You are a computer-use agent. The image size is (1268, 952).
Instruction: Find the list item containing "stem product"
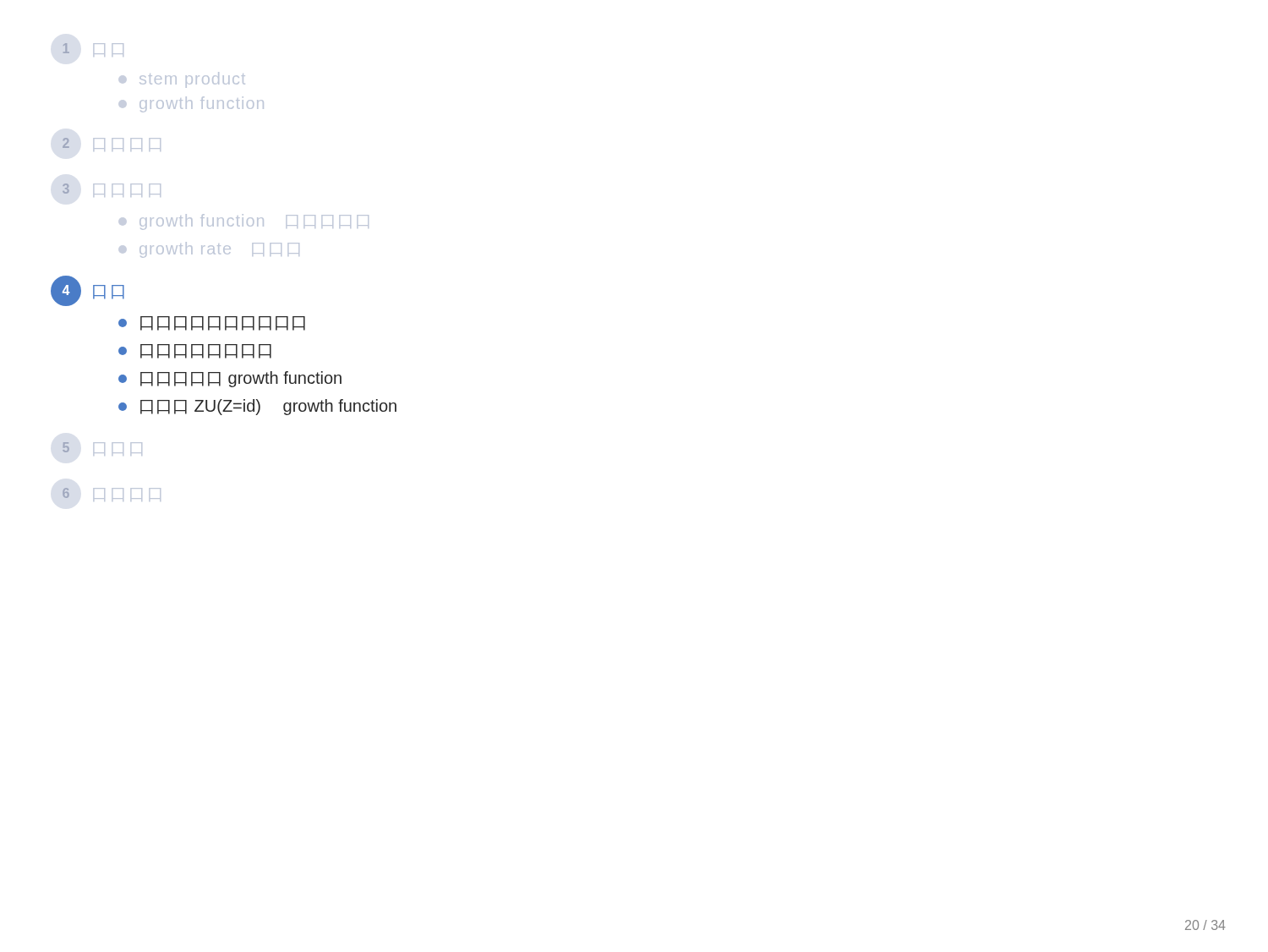182,79
